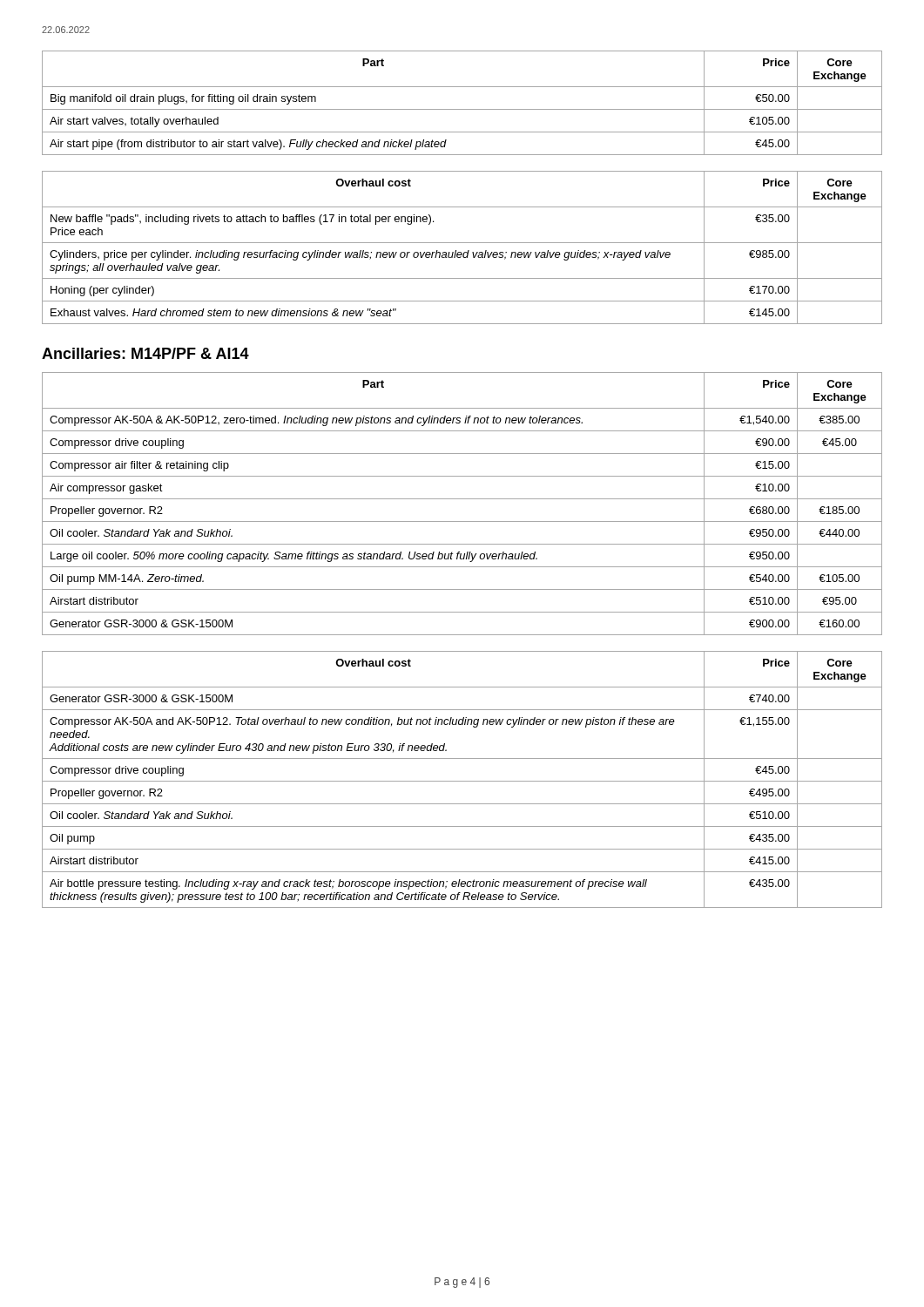The height and width of the screenshot is (1307, 924).
Task: Find the table that mentions "Compressor air filter &"
Action: [x=462, y=504]
